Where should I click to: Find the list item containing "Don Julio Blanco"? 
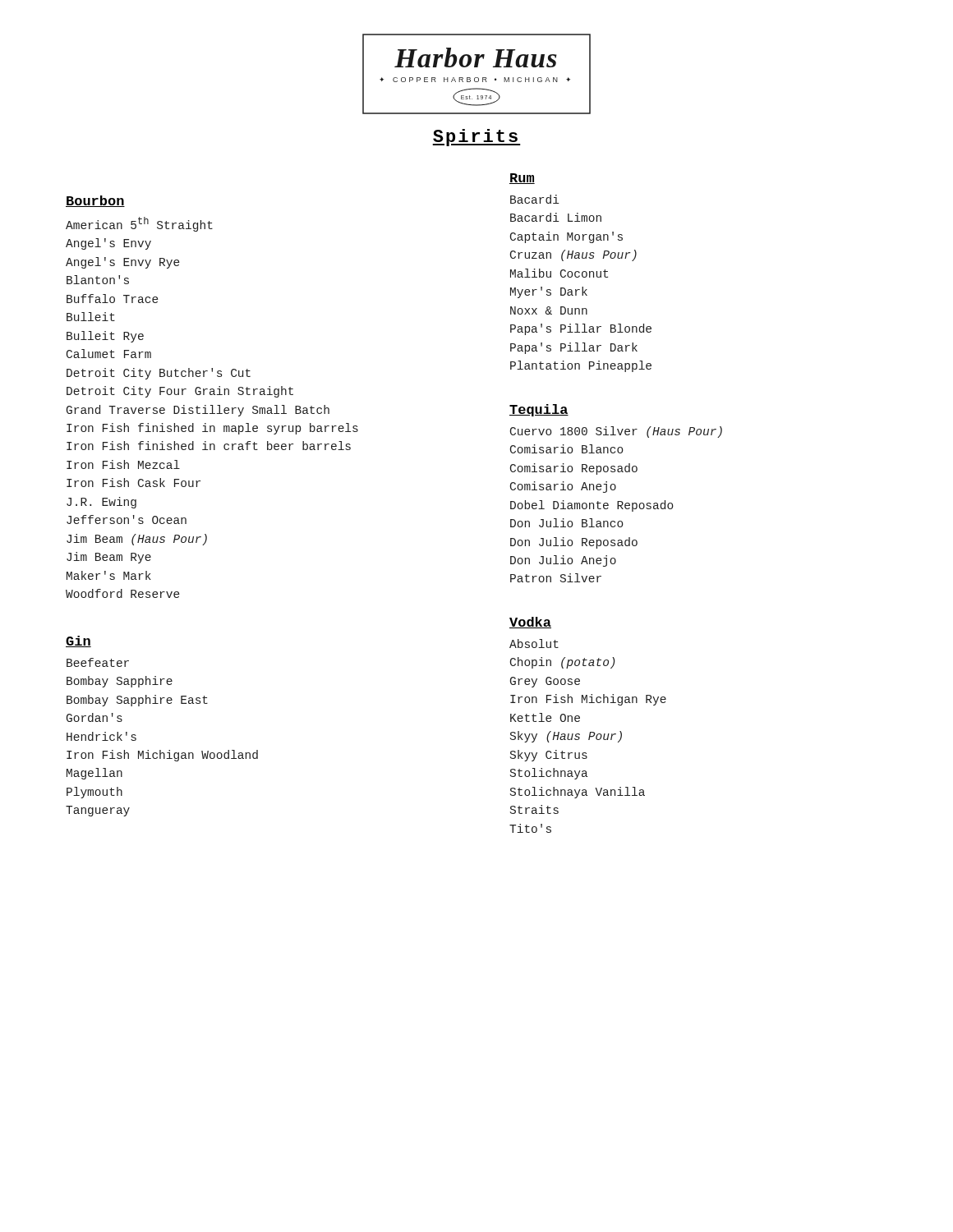(567, 524)
